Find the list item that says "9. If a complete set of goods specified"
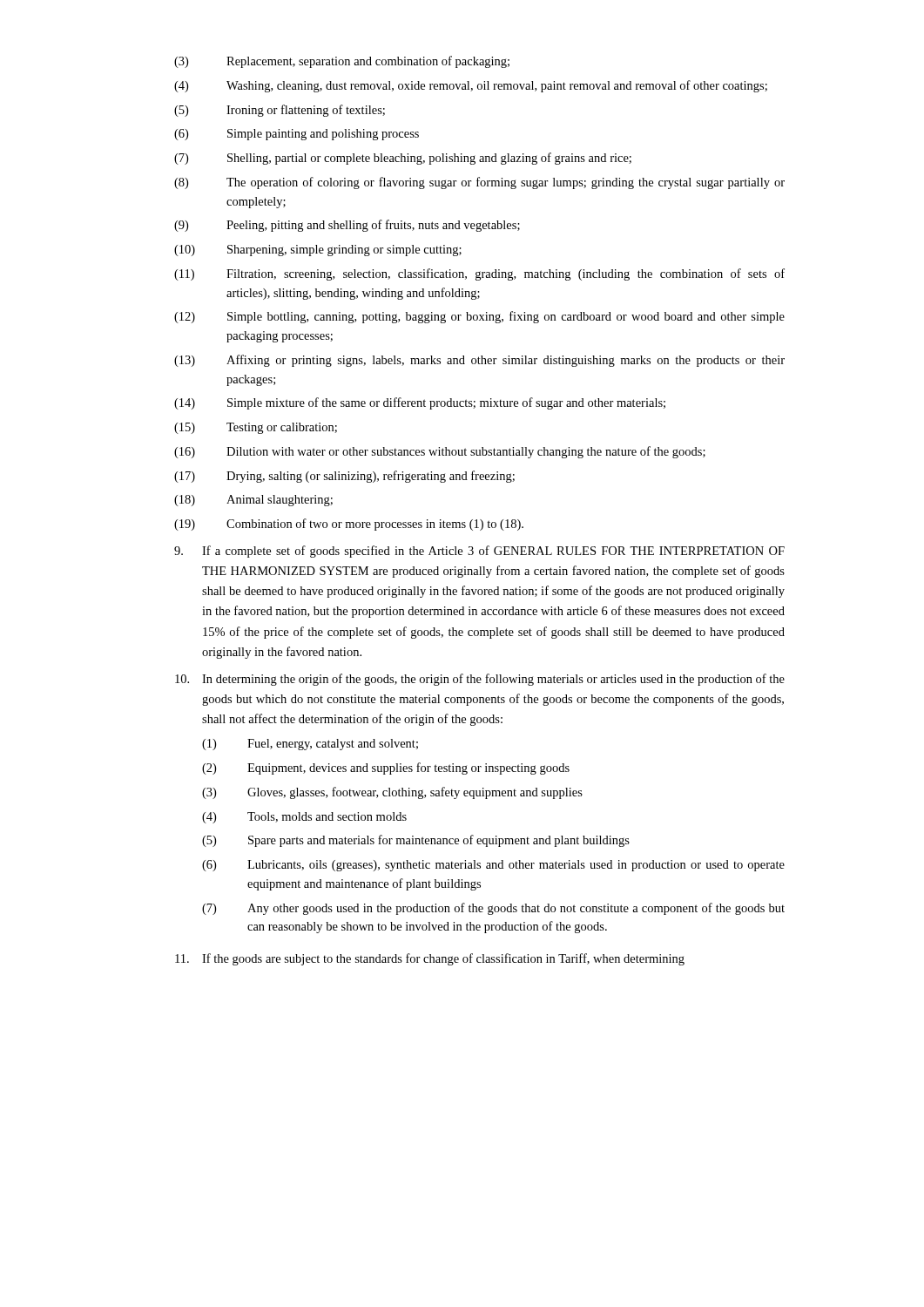The width and height of the screenshot is (924, 1307). point(479,601)
